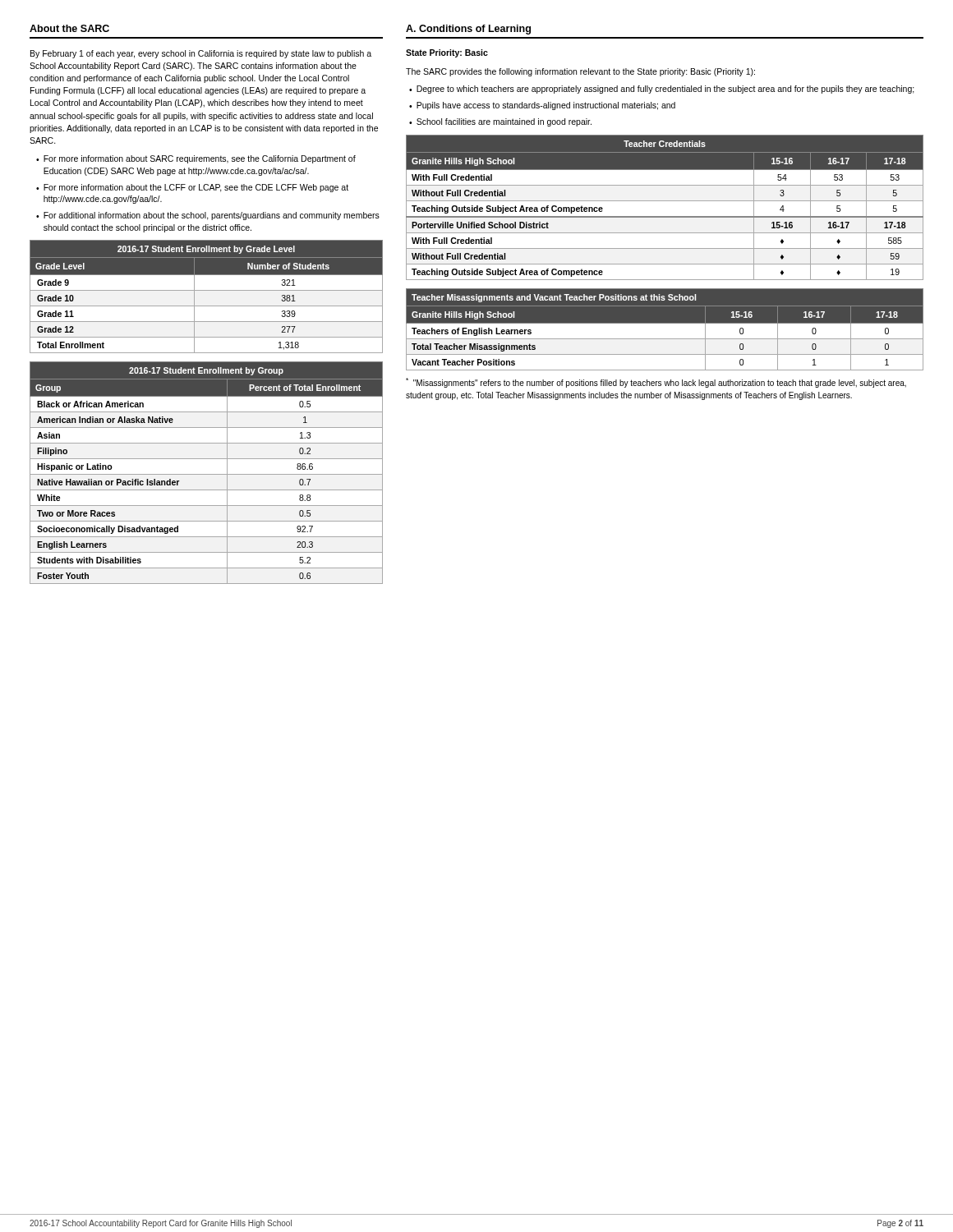953x1232 pixels.
Task: Select the block starting "A. Conditions of Learning"
Action: 665,31
